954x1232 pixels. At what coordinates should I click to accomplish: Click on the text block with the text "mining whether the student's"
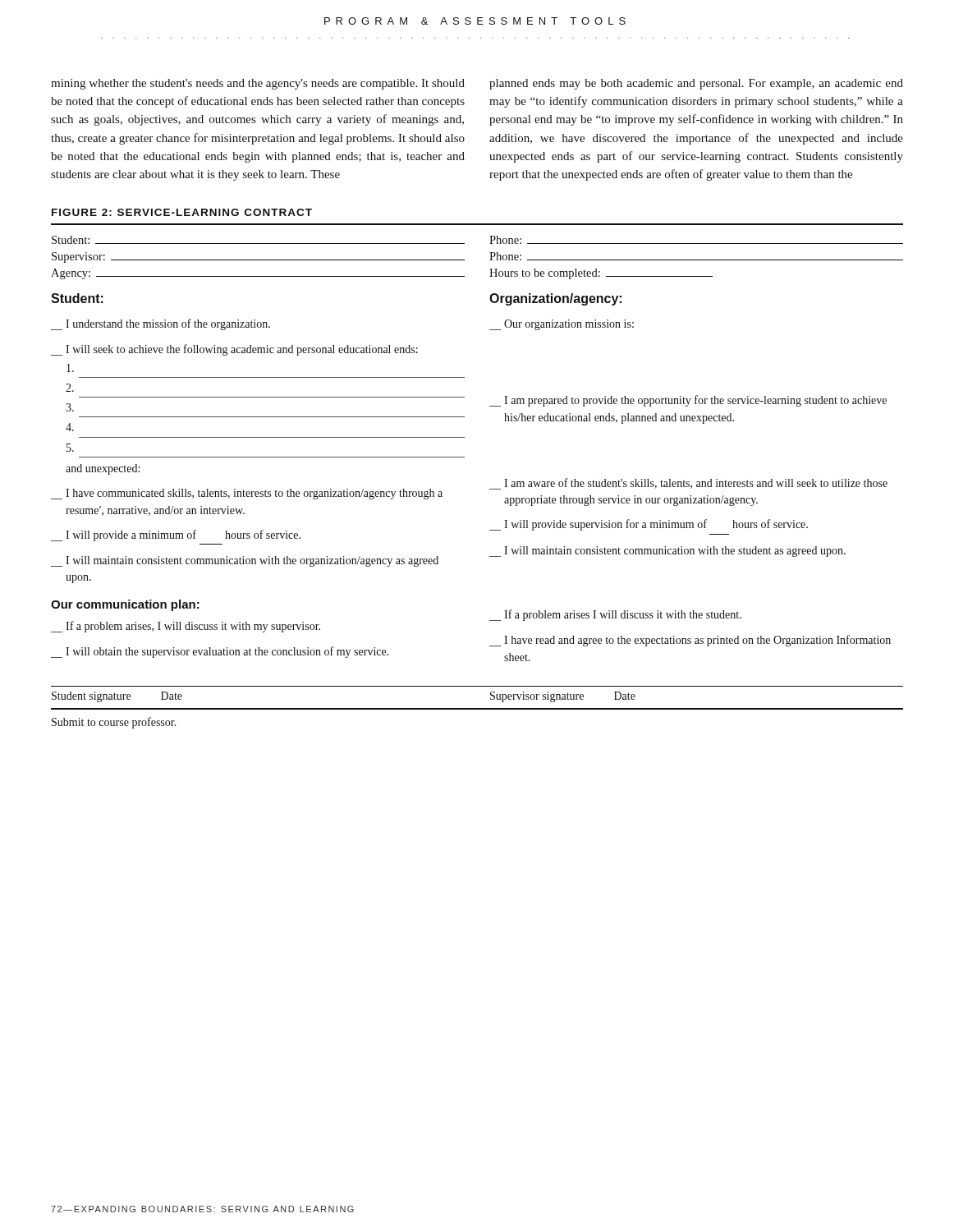click(x=258, y=128)
